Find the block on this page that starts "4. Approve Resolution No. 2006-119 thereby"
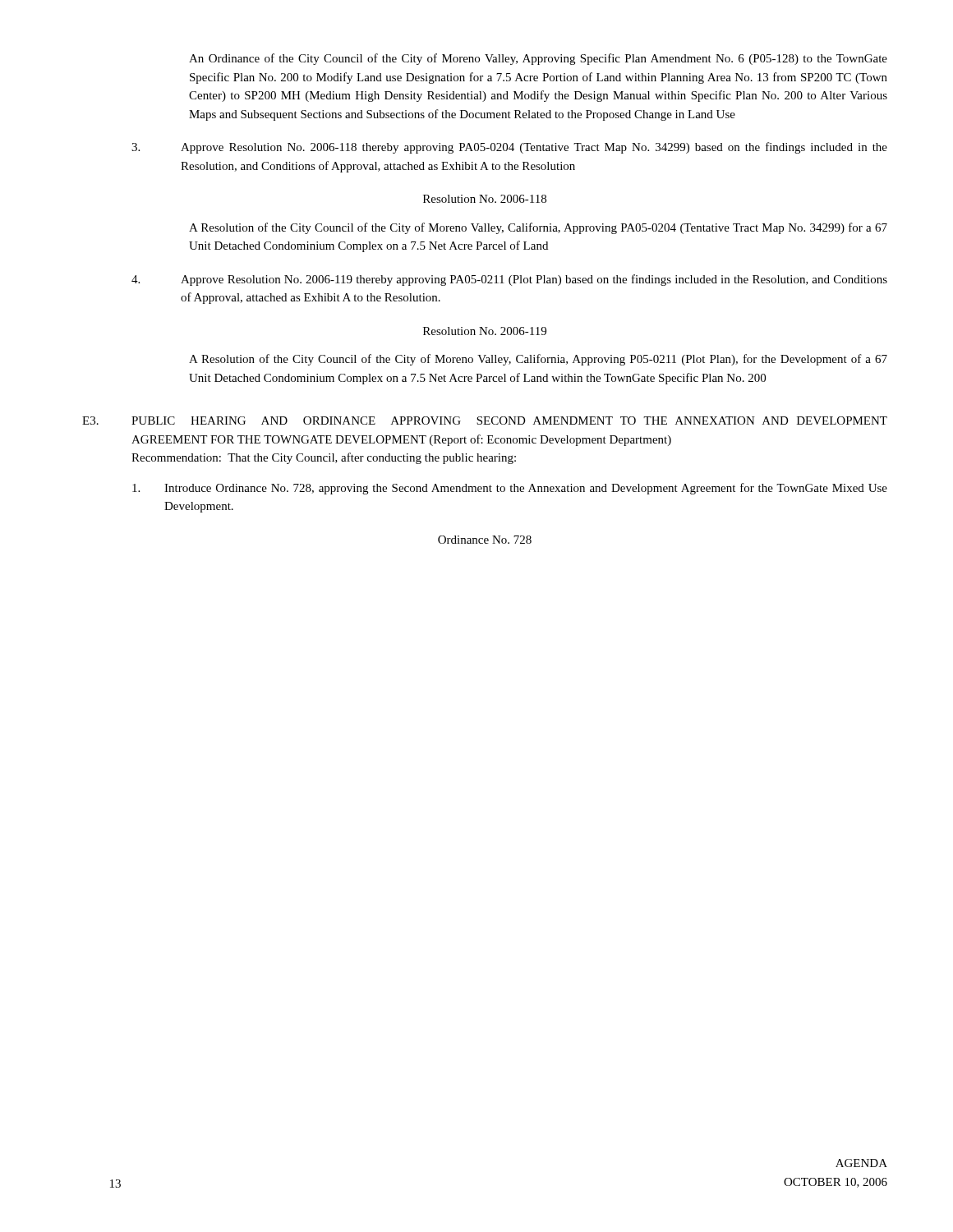Viewport: 953px width, 1232px height. [485, 288]
